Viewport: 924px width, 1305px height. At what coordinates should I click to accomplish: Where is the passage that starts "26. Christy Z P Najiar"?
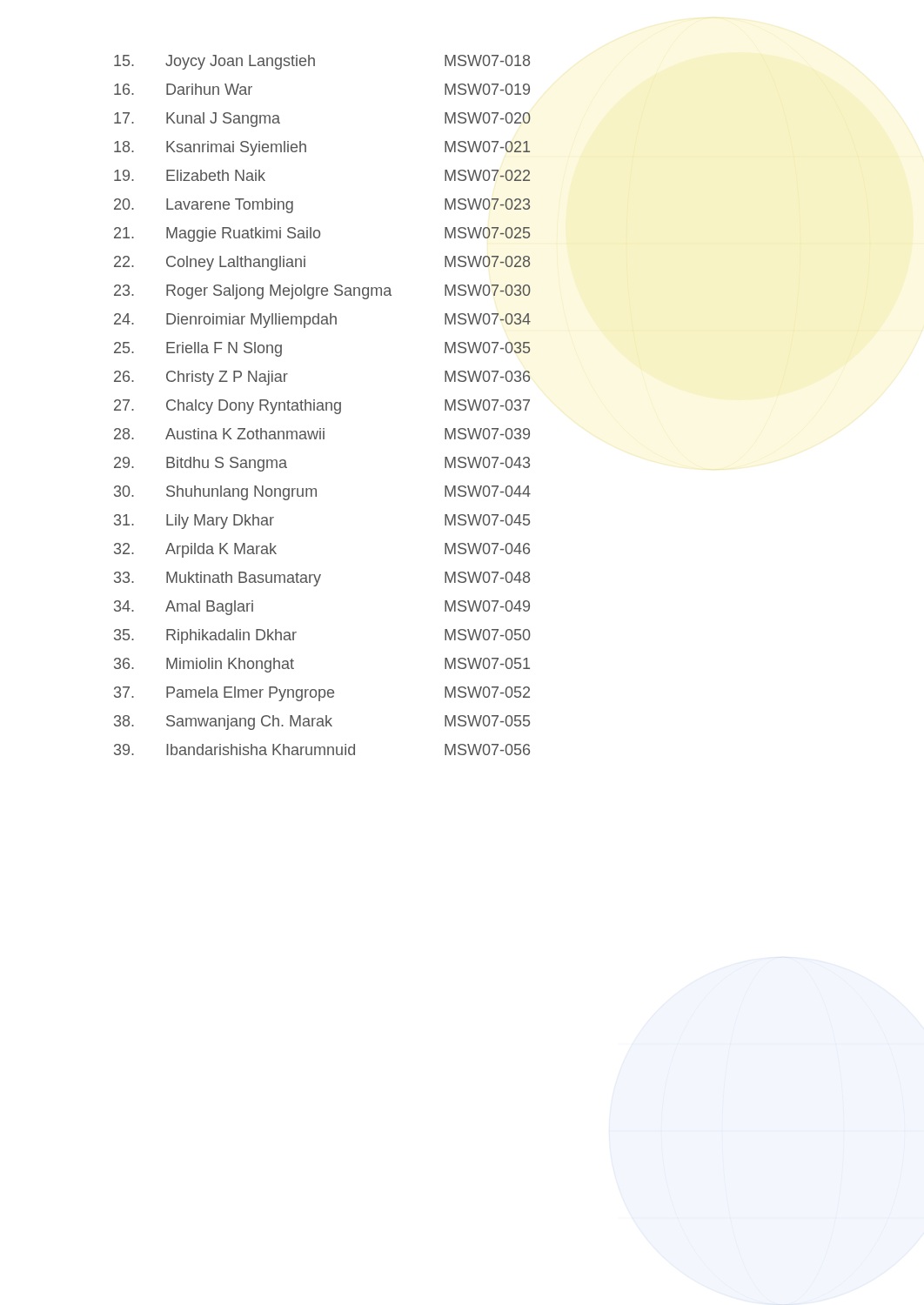coord(223,377)
